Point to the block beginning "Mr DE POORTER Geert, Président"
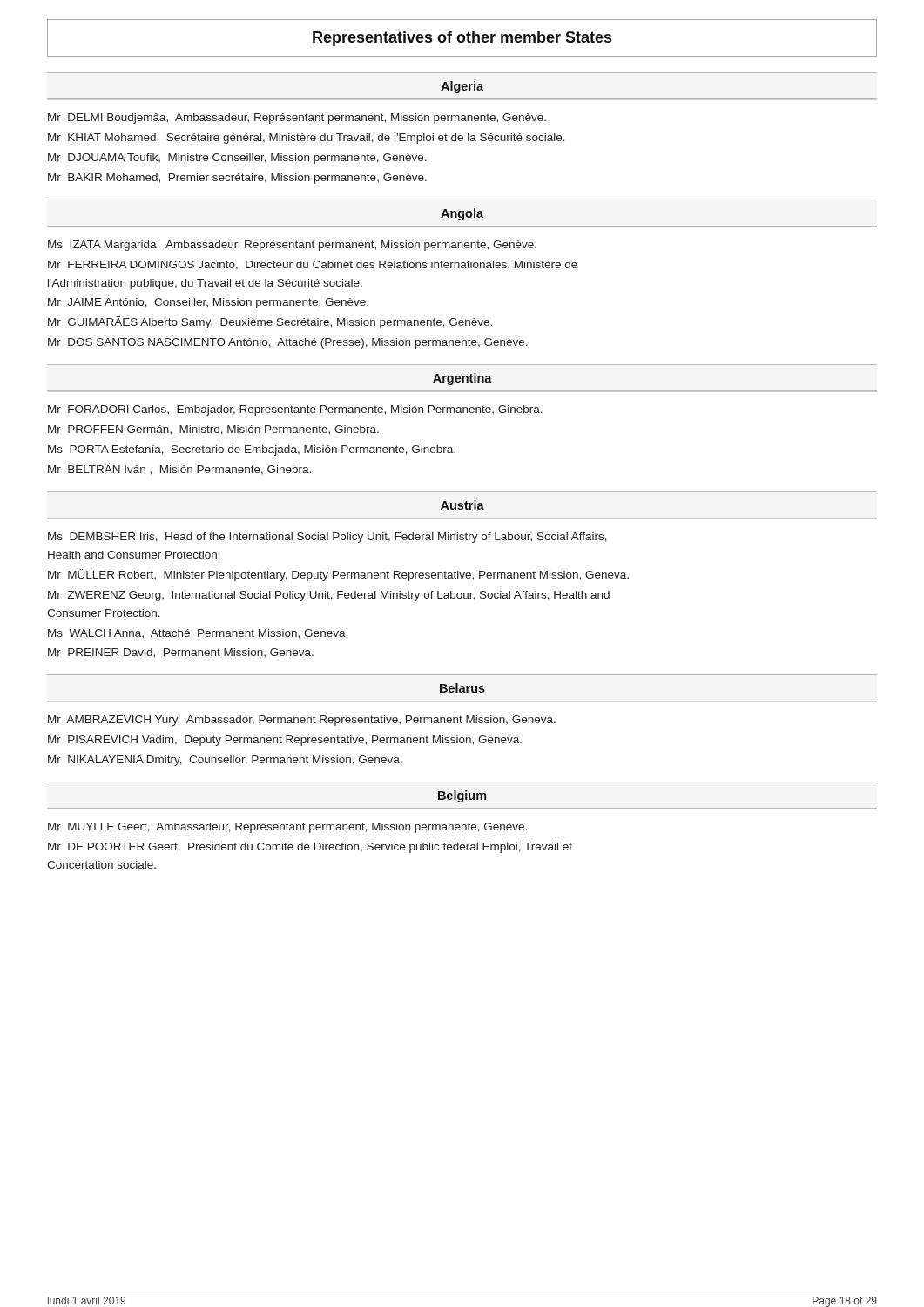Viewport: 924px width, 1307px height. pos(462,857)
